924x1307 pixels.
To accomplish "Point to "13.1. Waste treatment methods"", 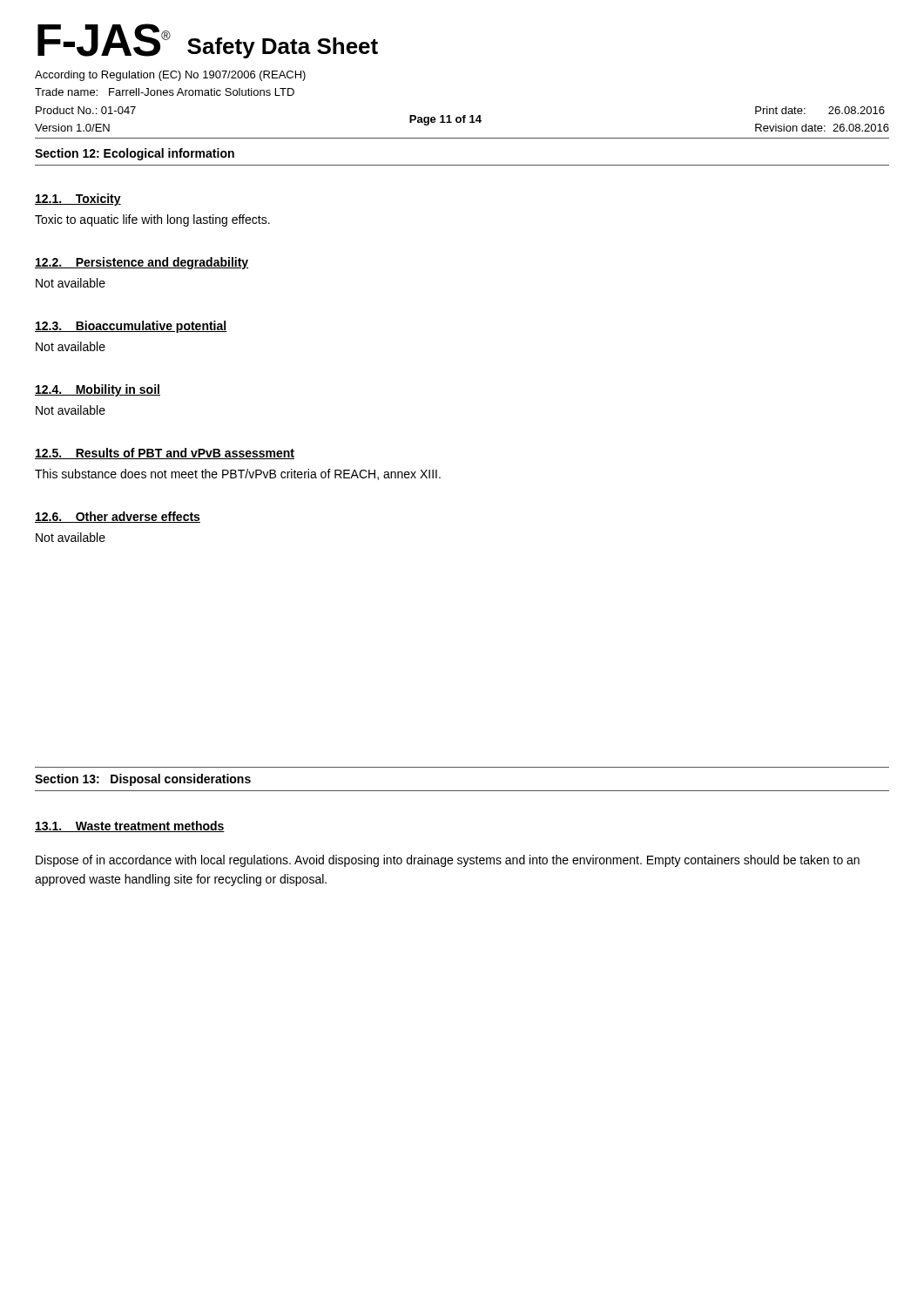I will pyautogui.click(x=129, y=826).
